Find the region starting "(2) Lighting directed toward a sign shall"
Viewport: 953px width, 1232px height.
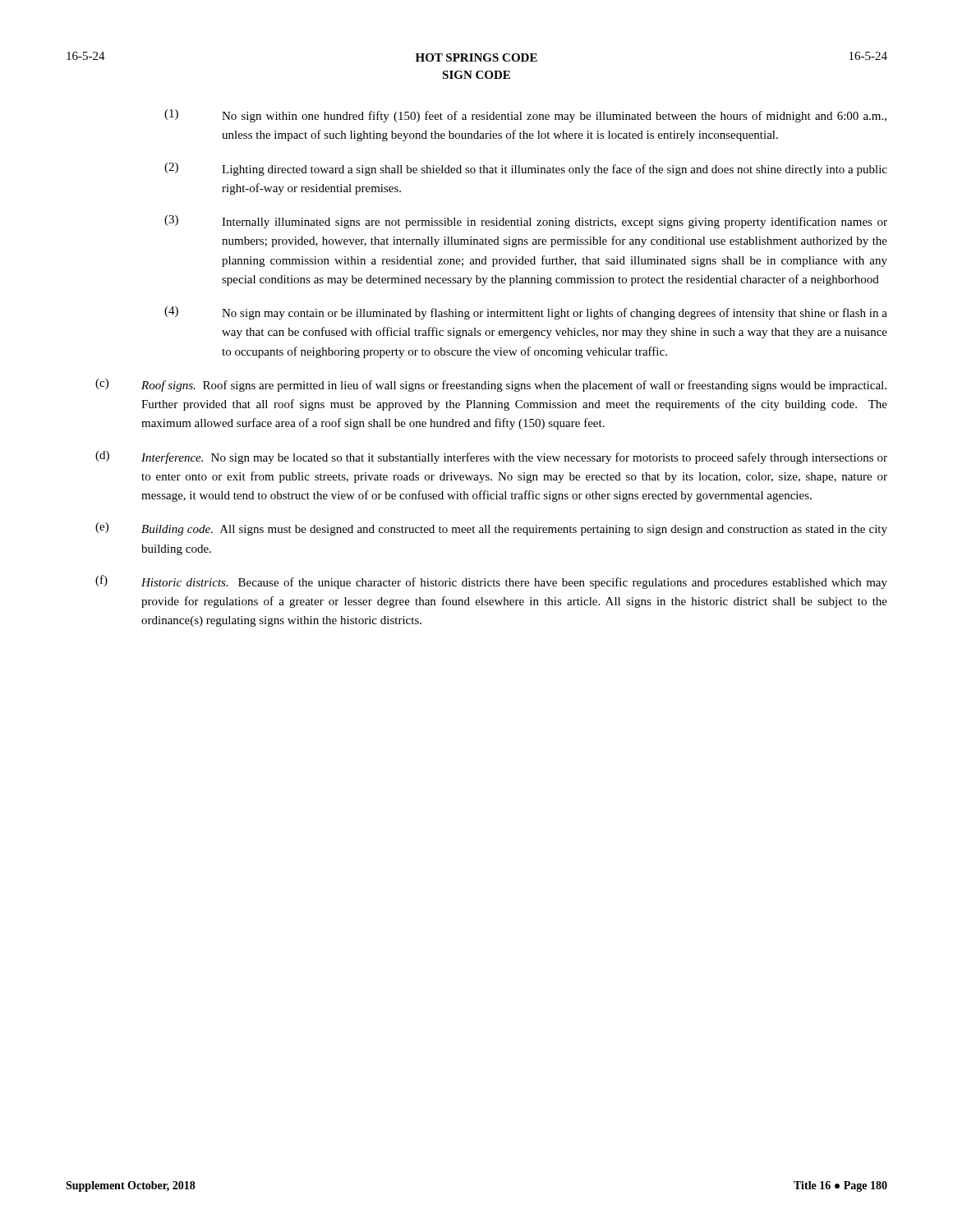(526, 179)
